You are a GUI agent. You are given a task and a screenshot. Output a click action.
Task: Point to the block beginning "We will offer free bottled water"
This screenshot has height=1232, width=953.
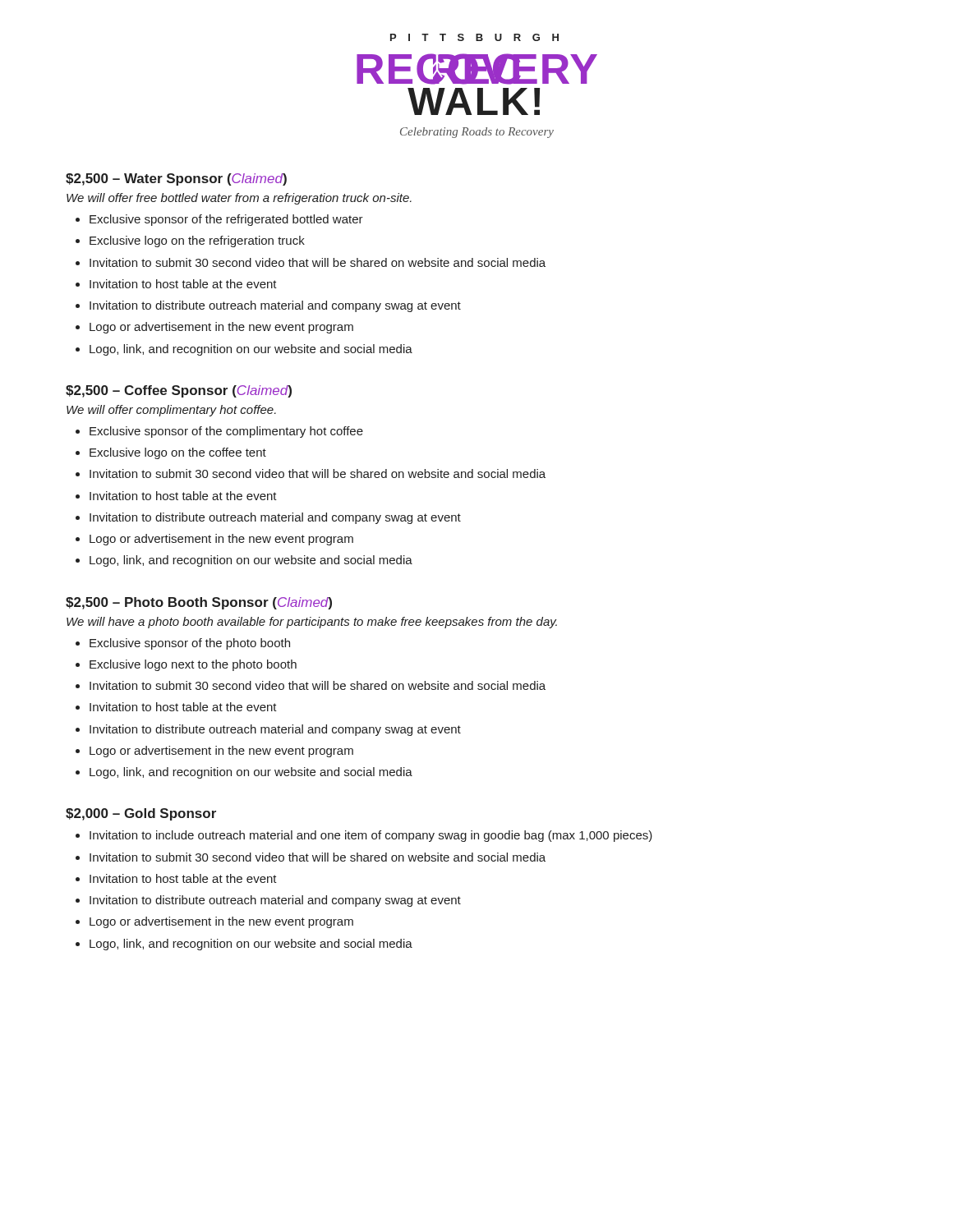click(x=239, y=198)
